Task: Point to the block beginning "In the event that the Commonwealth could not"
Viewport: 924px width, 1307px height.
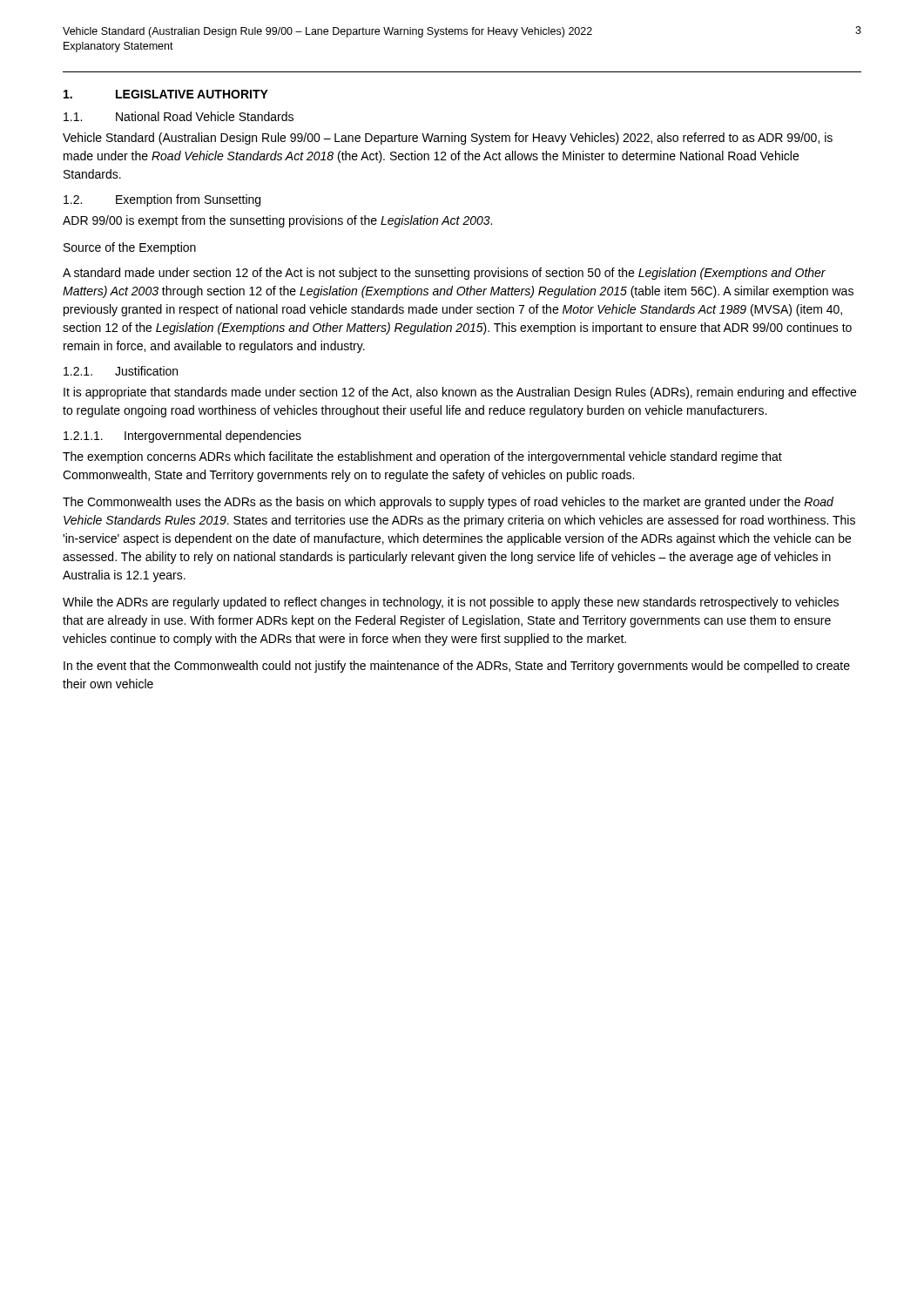Action: click(456, 675)
